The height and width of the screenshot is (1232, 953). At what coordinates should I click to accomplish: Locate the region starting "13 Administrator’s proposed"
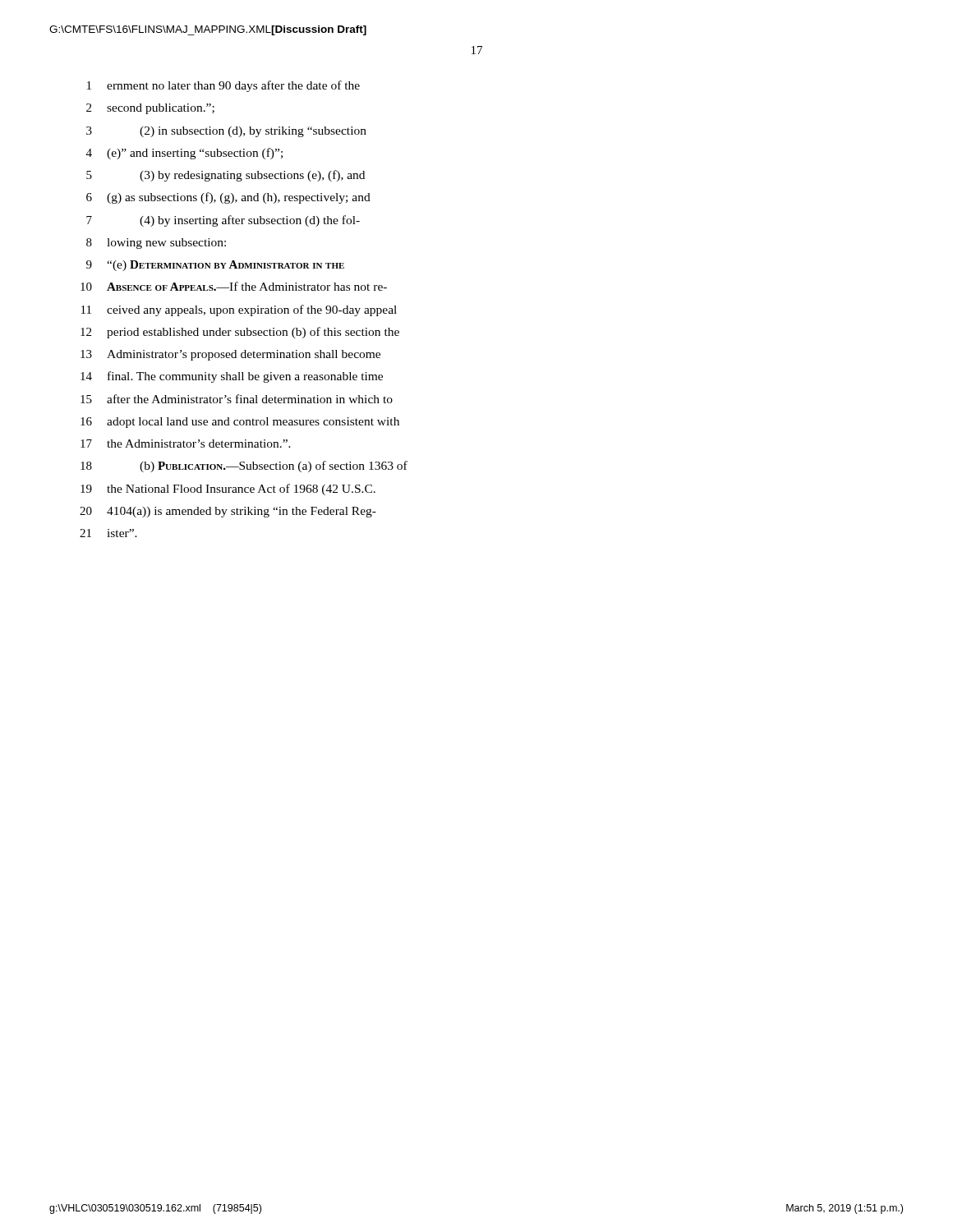point(230,355)
